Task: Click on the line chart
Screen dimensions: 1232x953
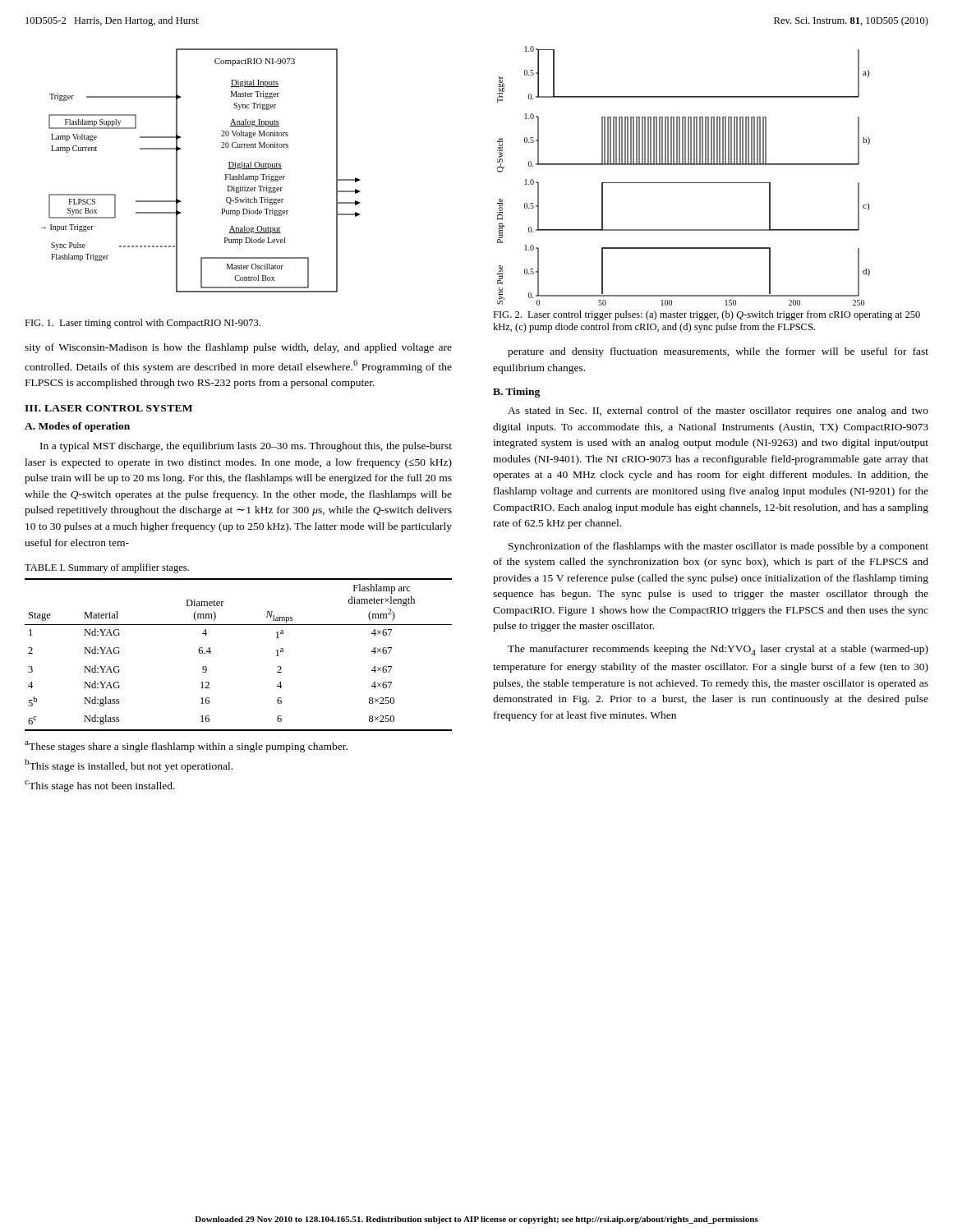Action: tap(702, 174)
